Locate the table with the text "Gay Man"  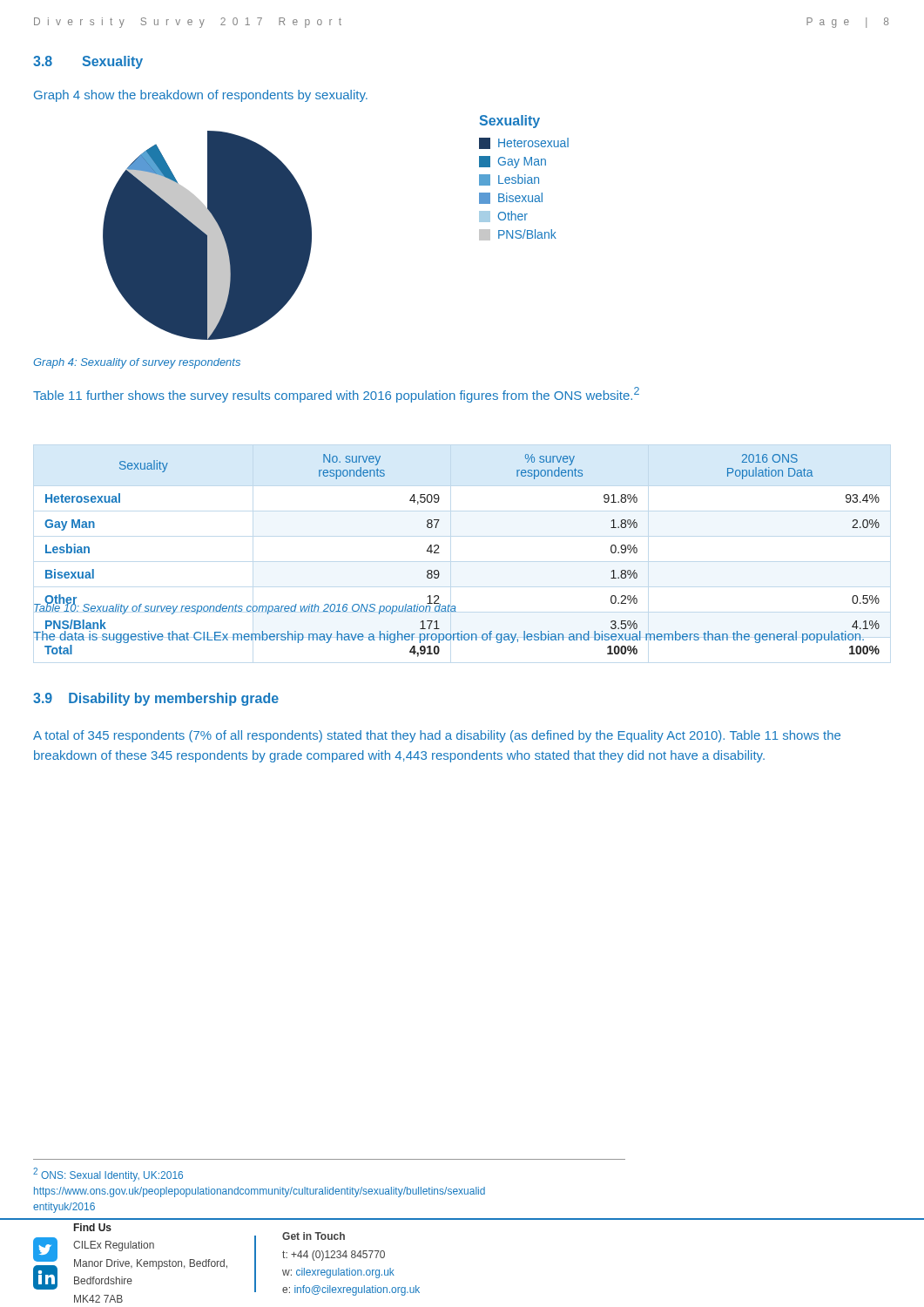462,554
